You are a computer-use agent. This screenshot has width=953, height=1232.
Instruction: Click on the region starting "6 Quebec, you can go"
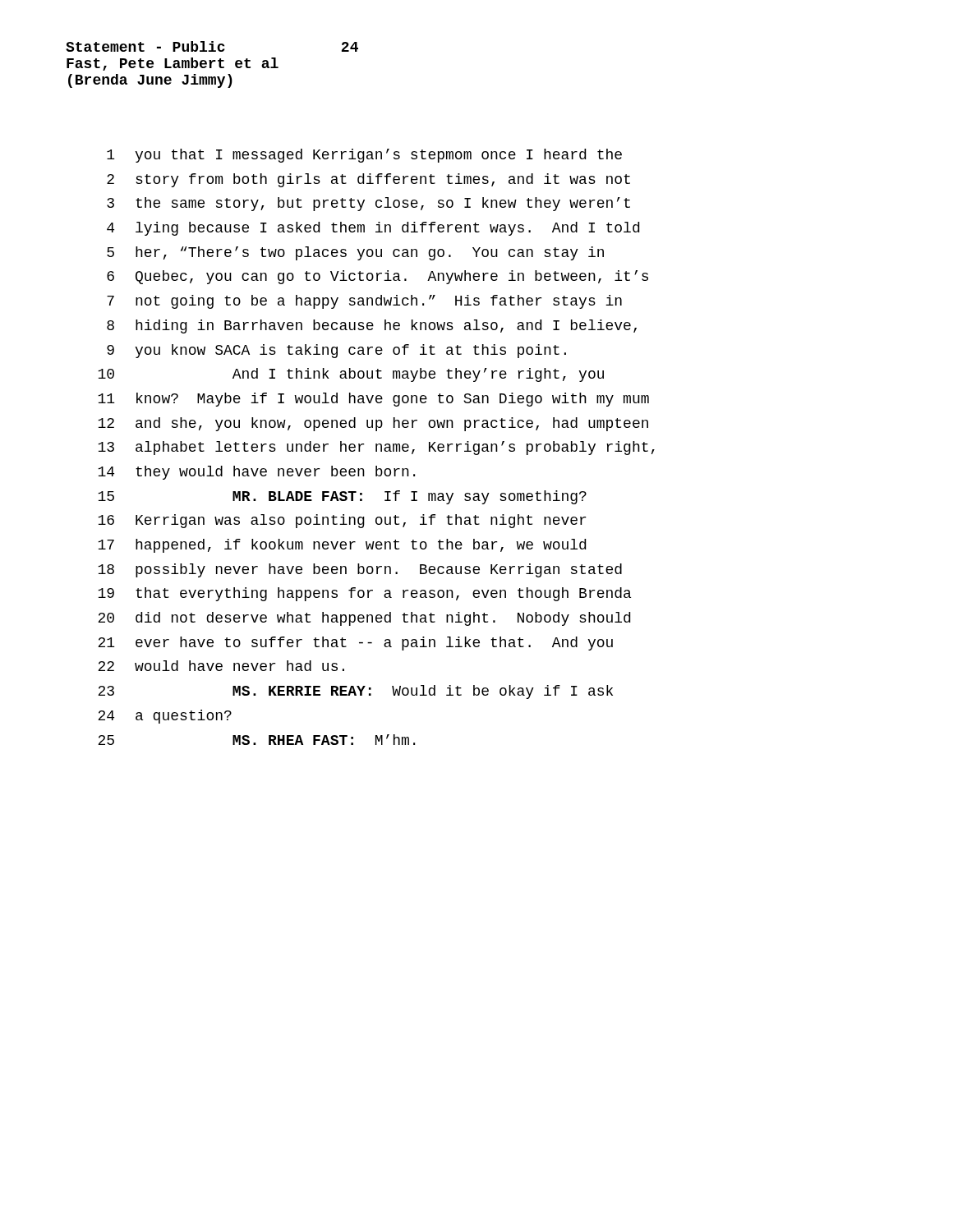(x=476, y=278)
